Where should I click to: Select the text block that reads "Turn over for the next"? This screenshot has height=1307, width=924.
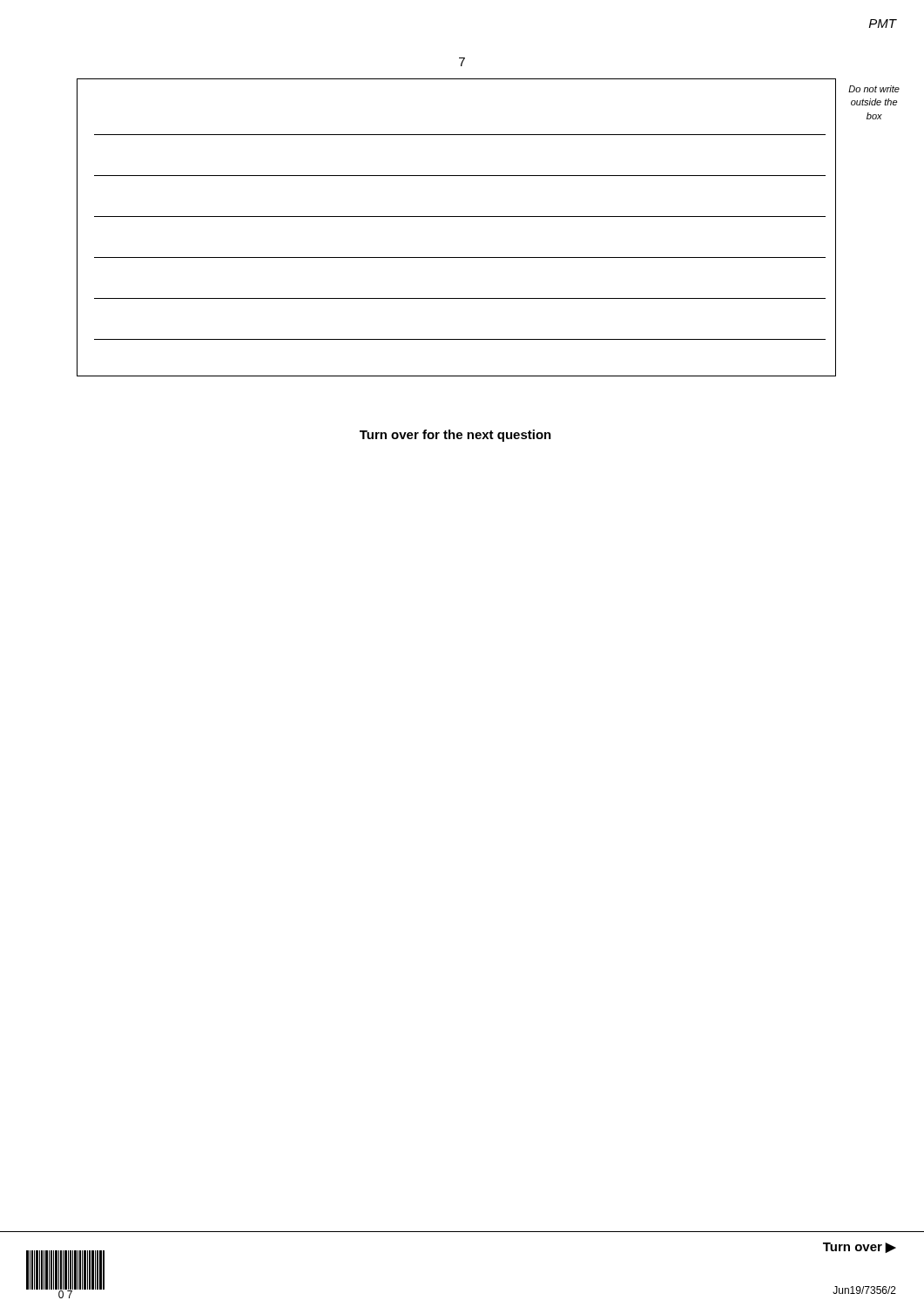[x=455, y=434]
